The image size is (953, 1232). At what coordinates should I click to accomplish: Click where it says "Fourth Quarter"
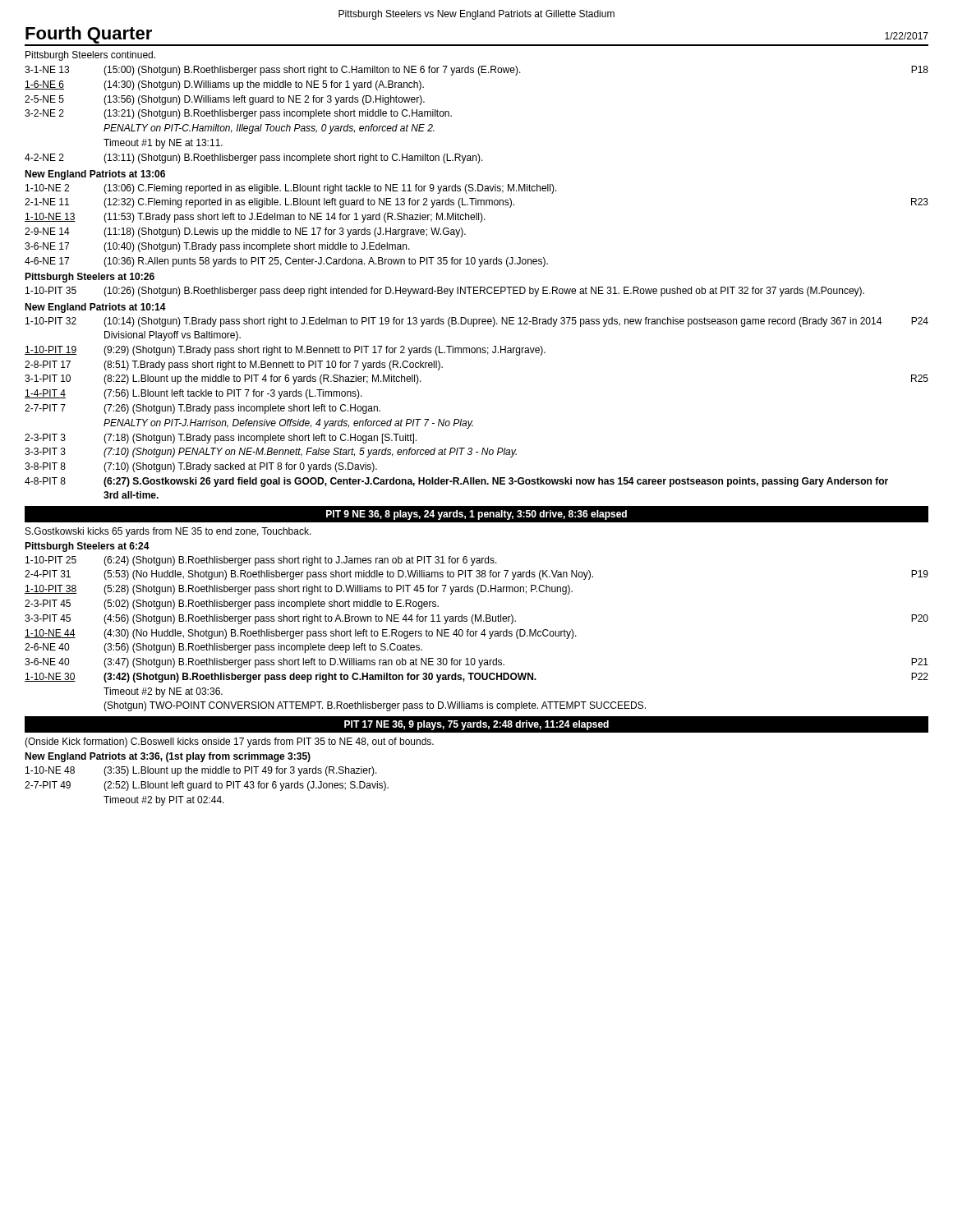88,33
